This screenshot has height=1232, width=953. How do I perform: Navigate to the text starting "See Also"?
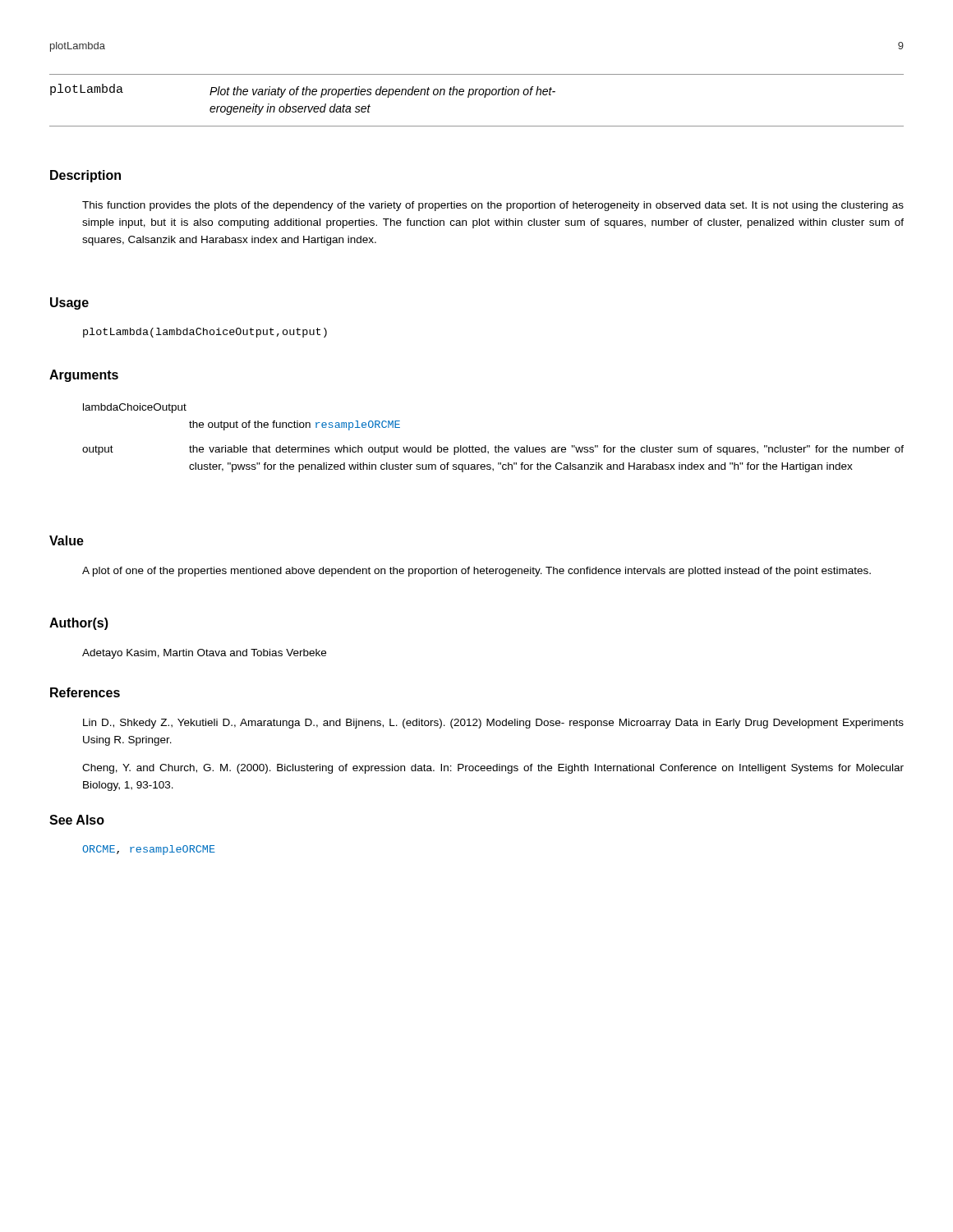click(77, 820)
